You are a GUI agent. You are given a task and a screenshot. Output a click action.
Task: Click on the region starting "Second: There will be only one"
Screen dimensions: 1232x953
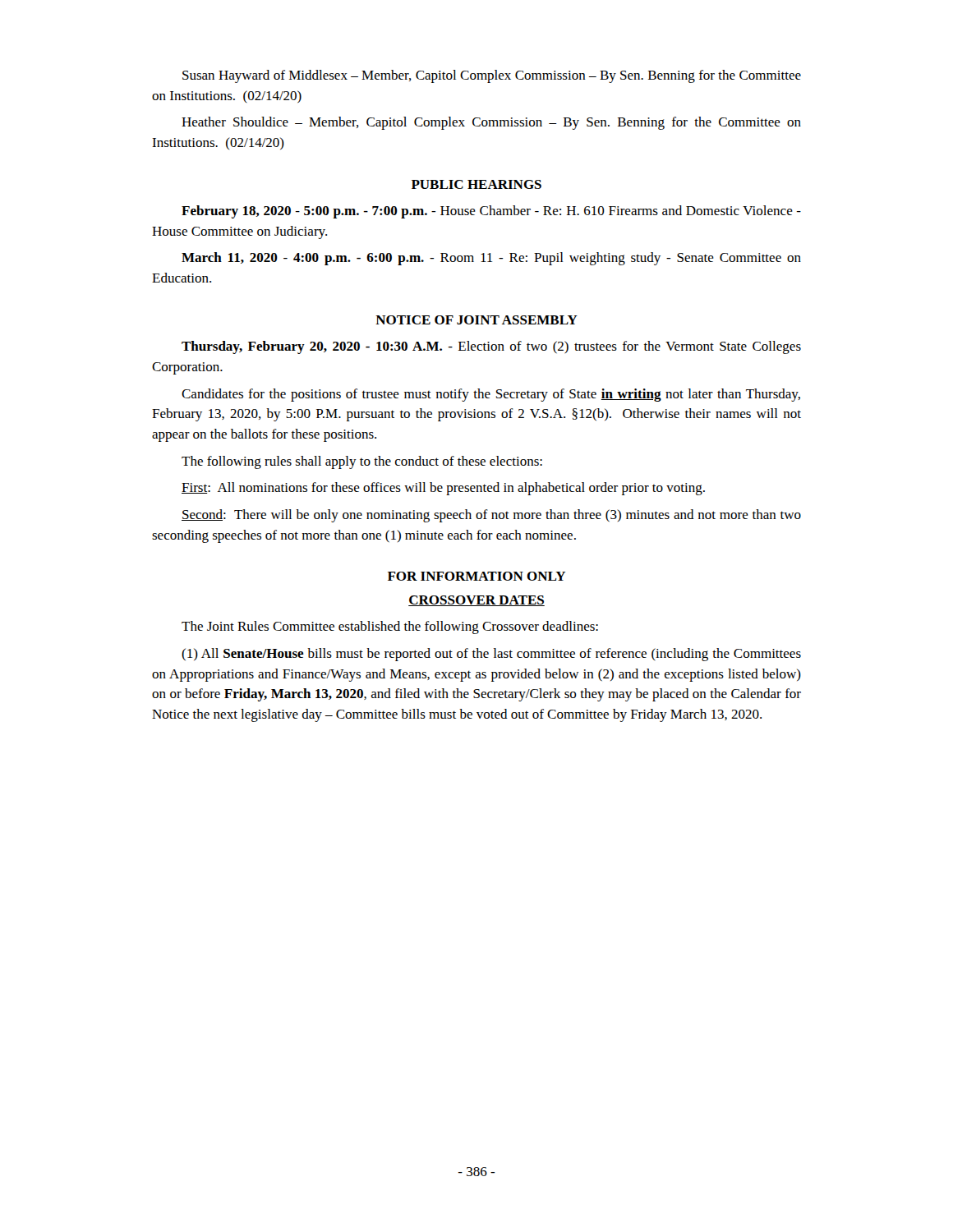tap(476, 525)
